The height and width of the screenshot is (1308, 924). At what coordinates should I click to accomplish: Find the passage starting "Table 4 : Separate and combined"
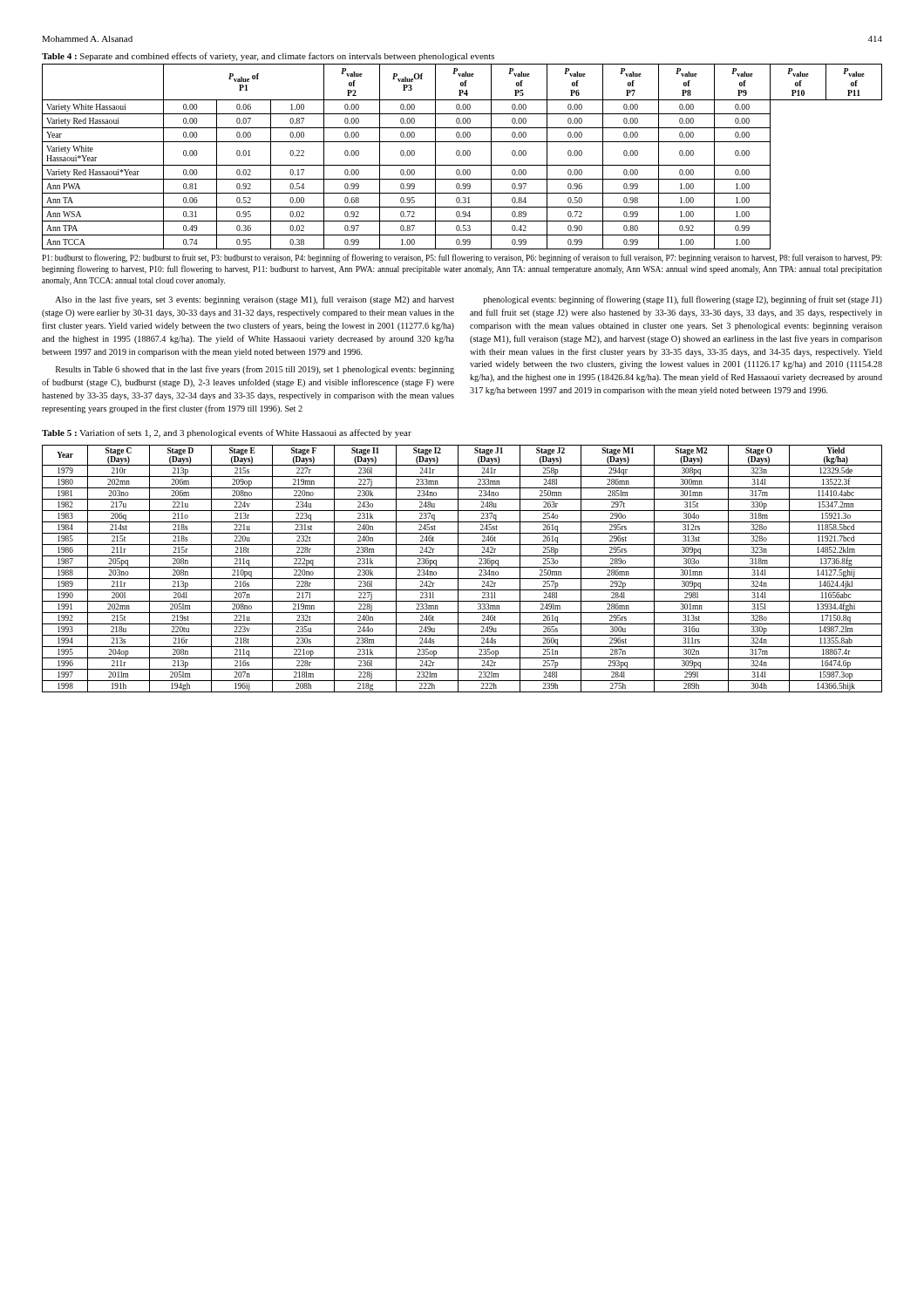(268, 56)
